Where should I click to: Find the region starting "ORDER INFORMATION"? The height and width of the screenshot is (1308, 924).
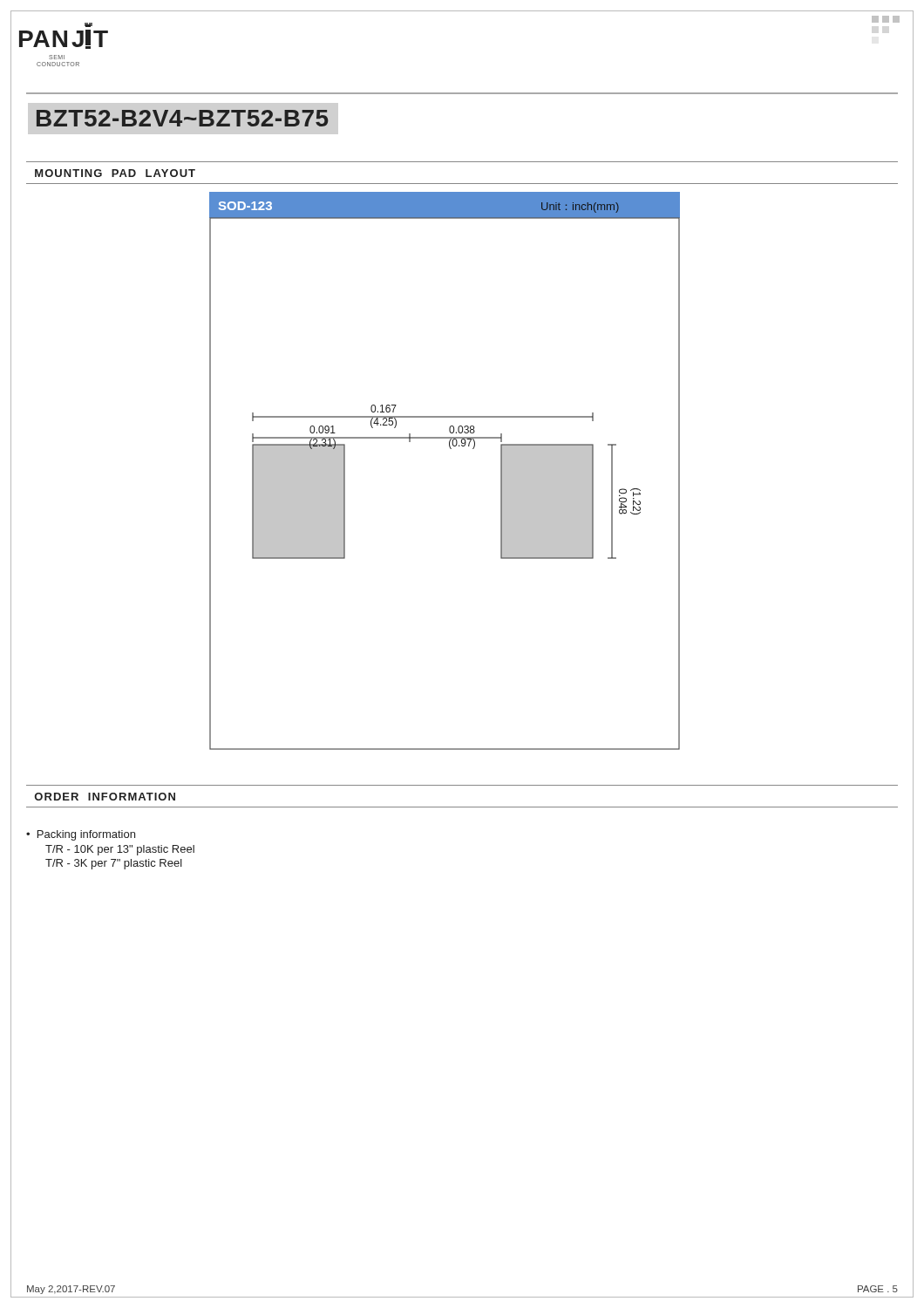pos(102,797)
